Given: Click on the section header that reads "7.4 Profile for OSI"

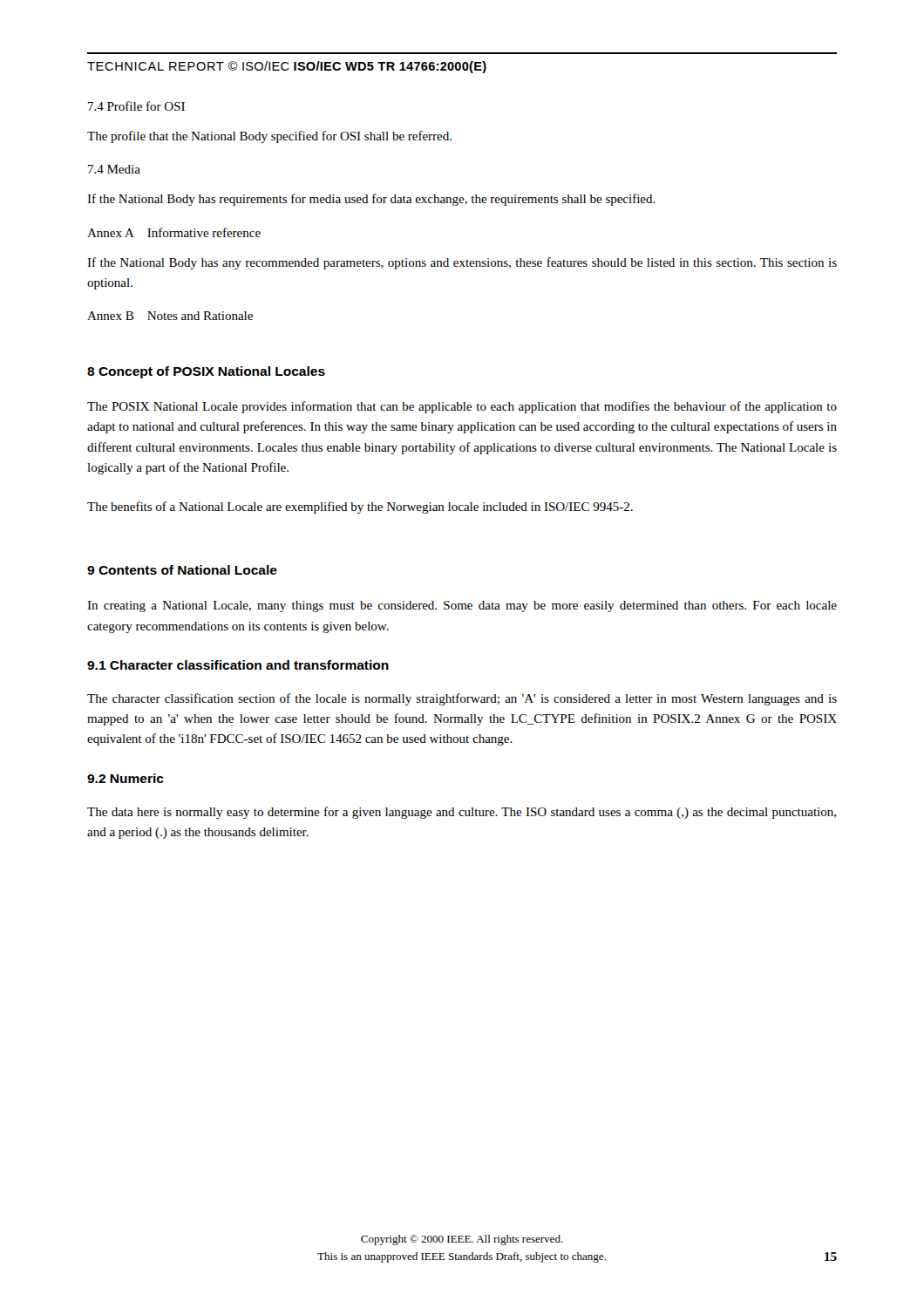Looking at the screenshot, I should click(136, 106).
